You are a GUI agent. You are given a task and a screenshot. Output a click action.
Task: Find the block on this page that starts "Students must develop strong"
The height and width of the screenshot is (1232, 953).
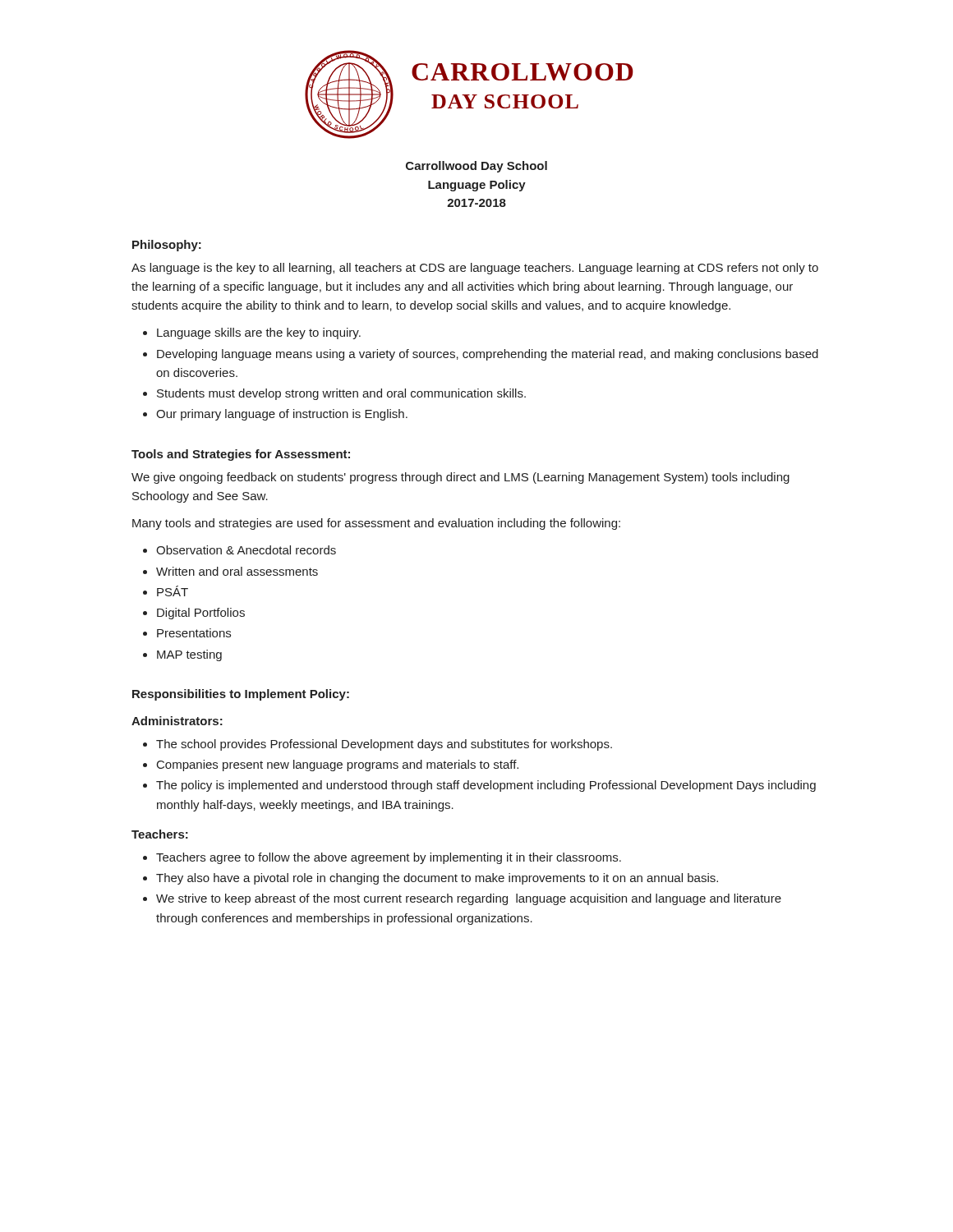(x=341, y=393)
